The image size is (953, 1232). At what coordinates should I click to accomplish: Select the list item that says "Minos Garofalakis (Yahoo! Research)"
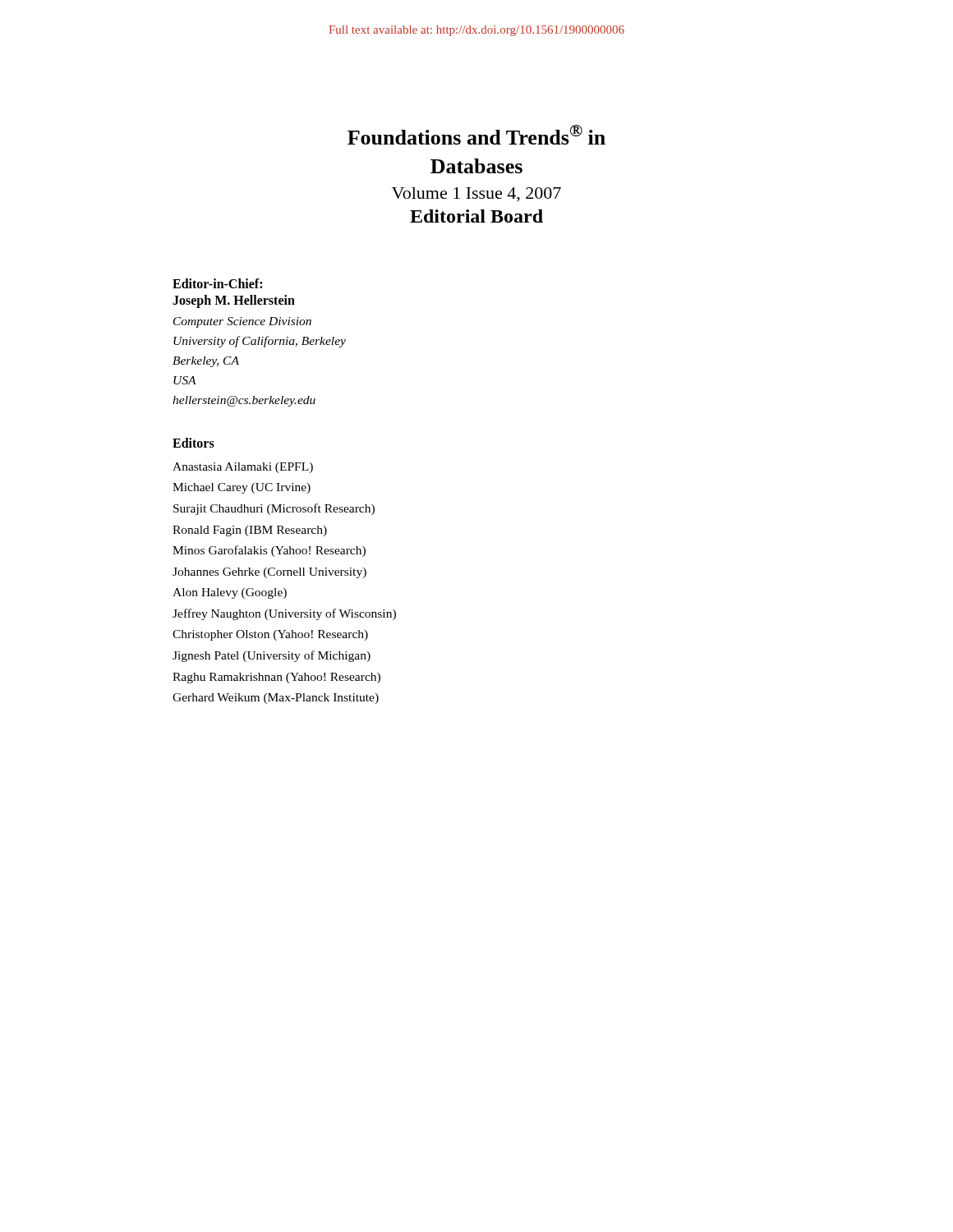pos(269,550)
